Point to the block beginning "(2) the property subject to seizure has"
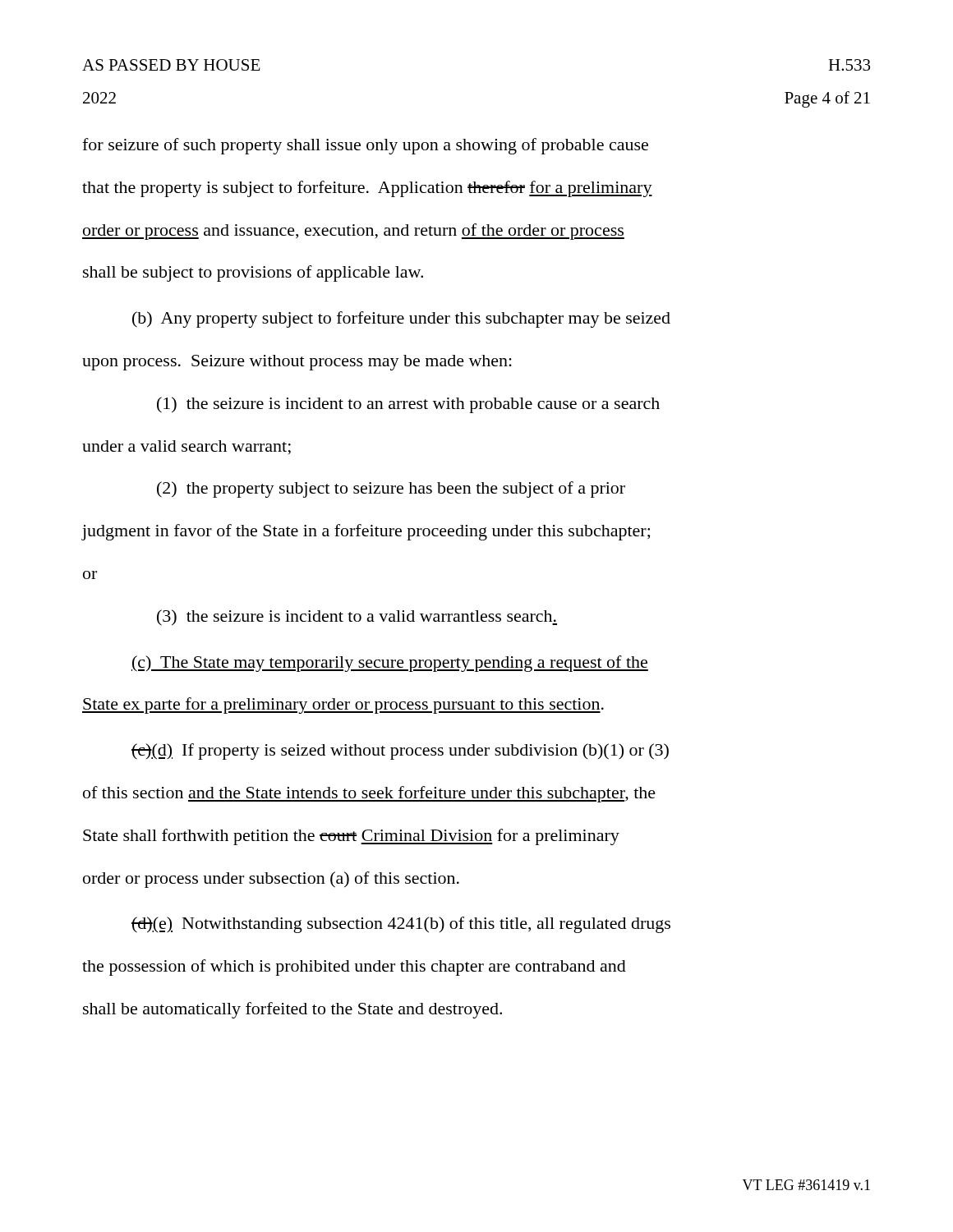 point(476,531)
